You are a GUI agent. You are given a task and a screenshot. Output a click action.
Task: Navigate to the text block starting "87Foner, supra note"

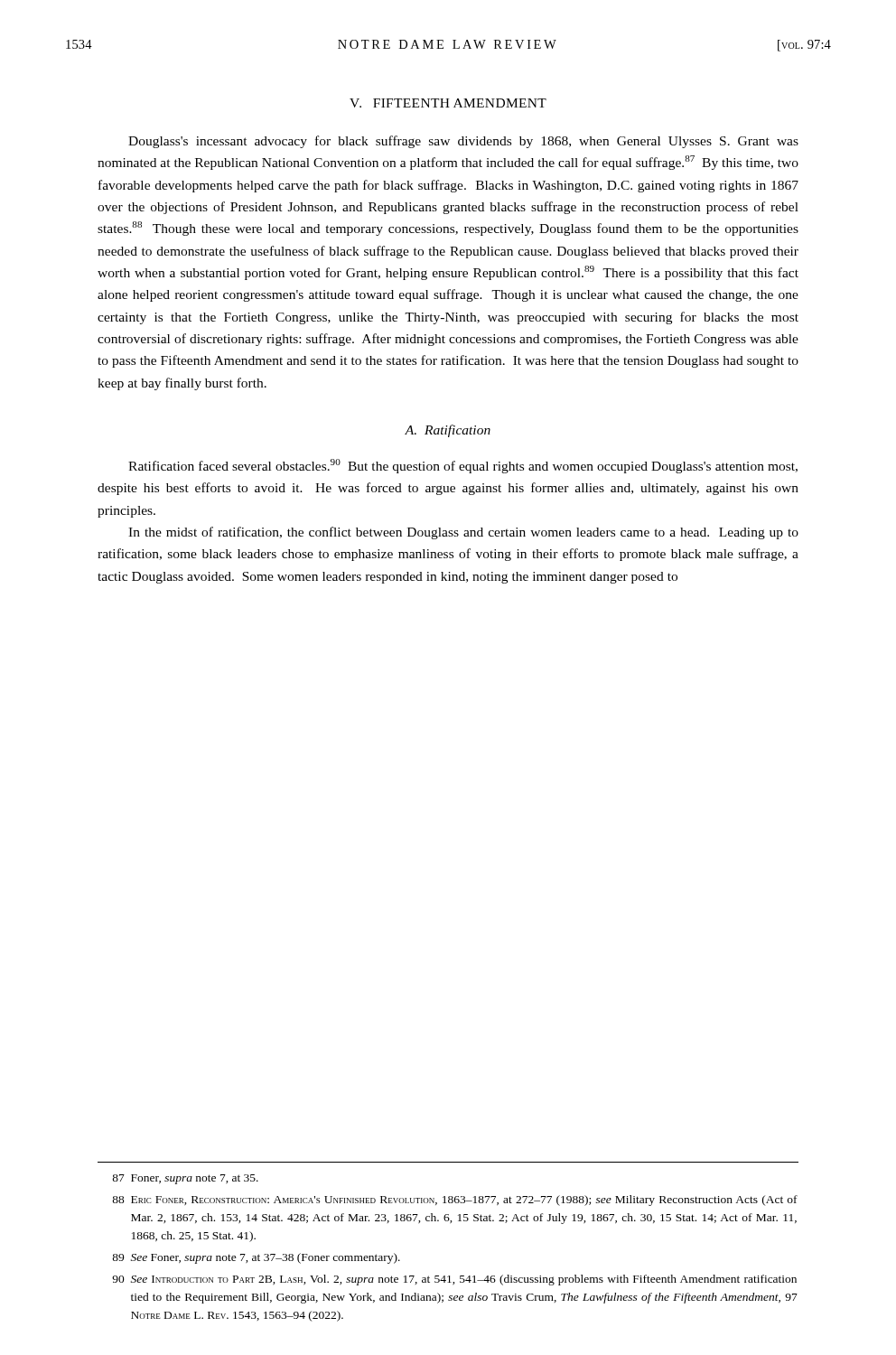185,1179
